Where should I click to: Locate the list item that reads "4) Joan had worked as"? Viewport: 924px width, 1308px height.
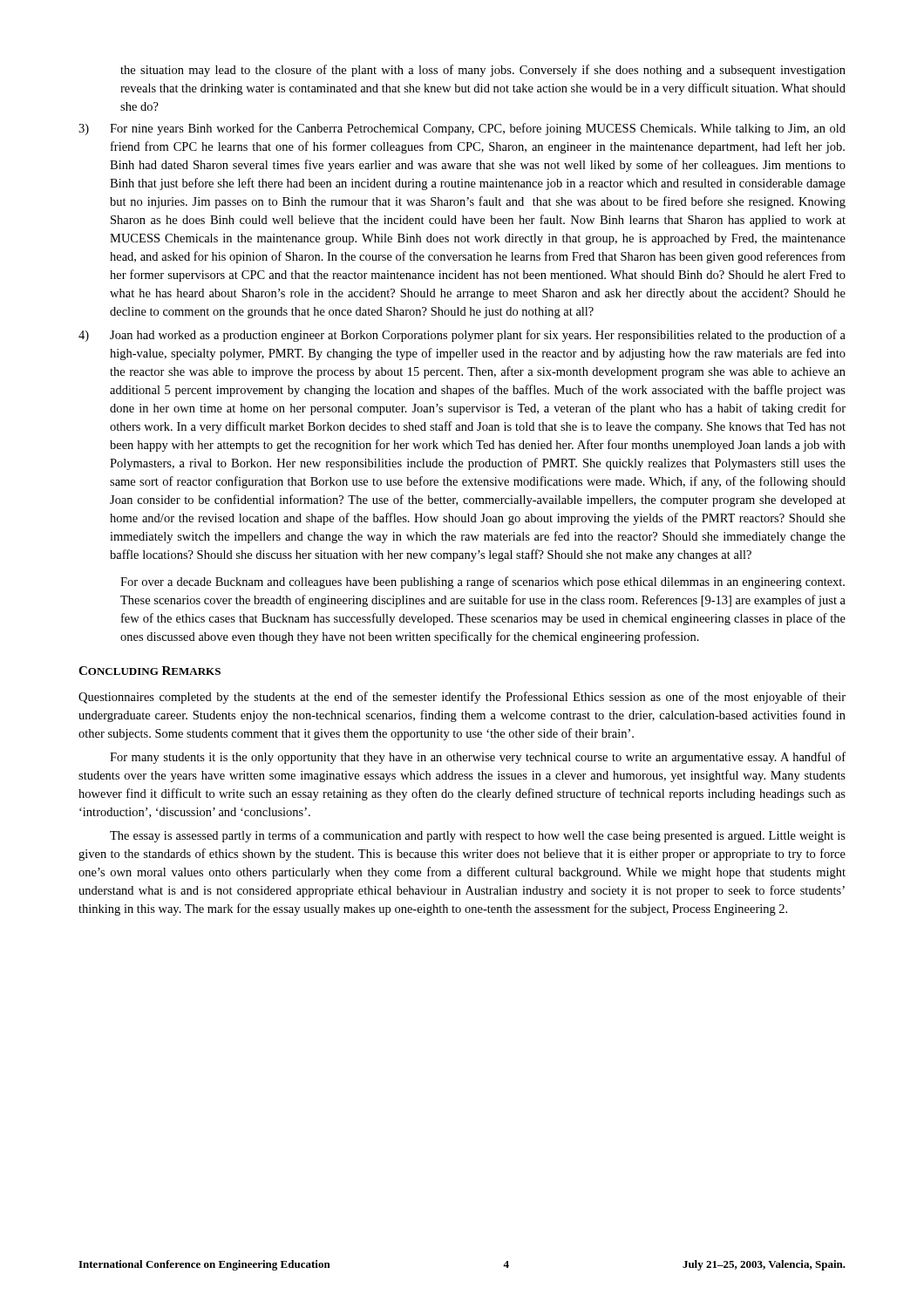pos(462,445)
